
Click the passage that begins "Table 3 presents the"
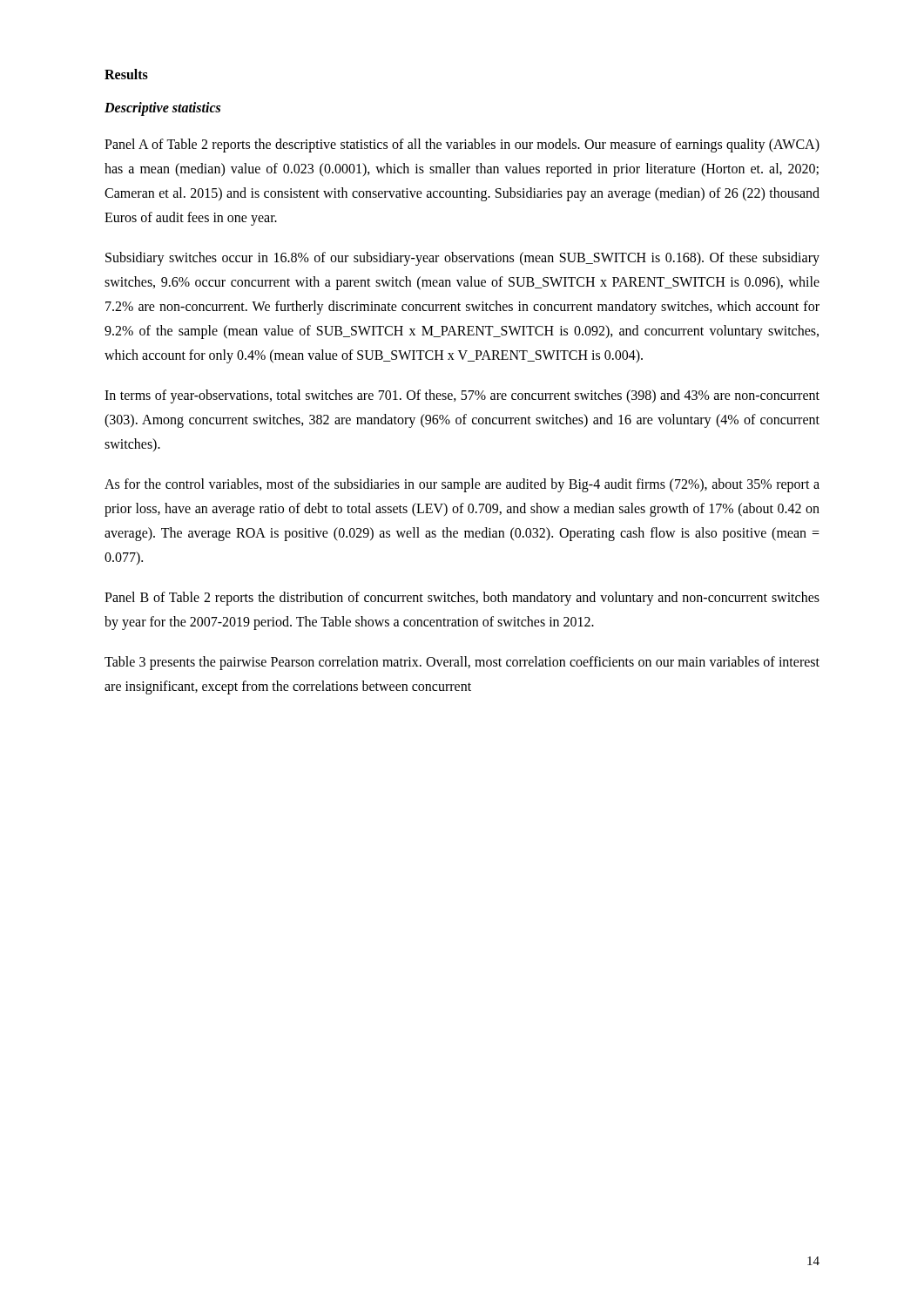(x=462, y=674)
